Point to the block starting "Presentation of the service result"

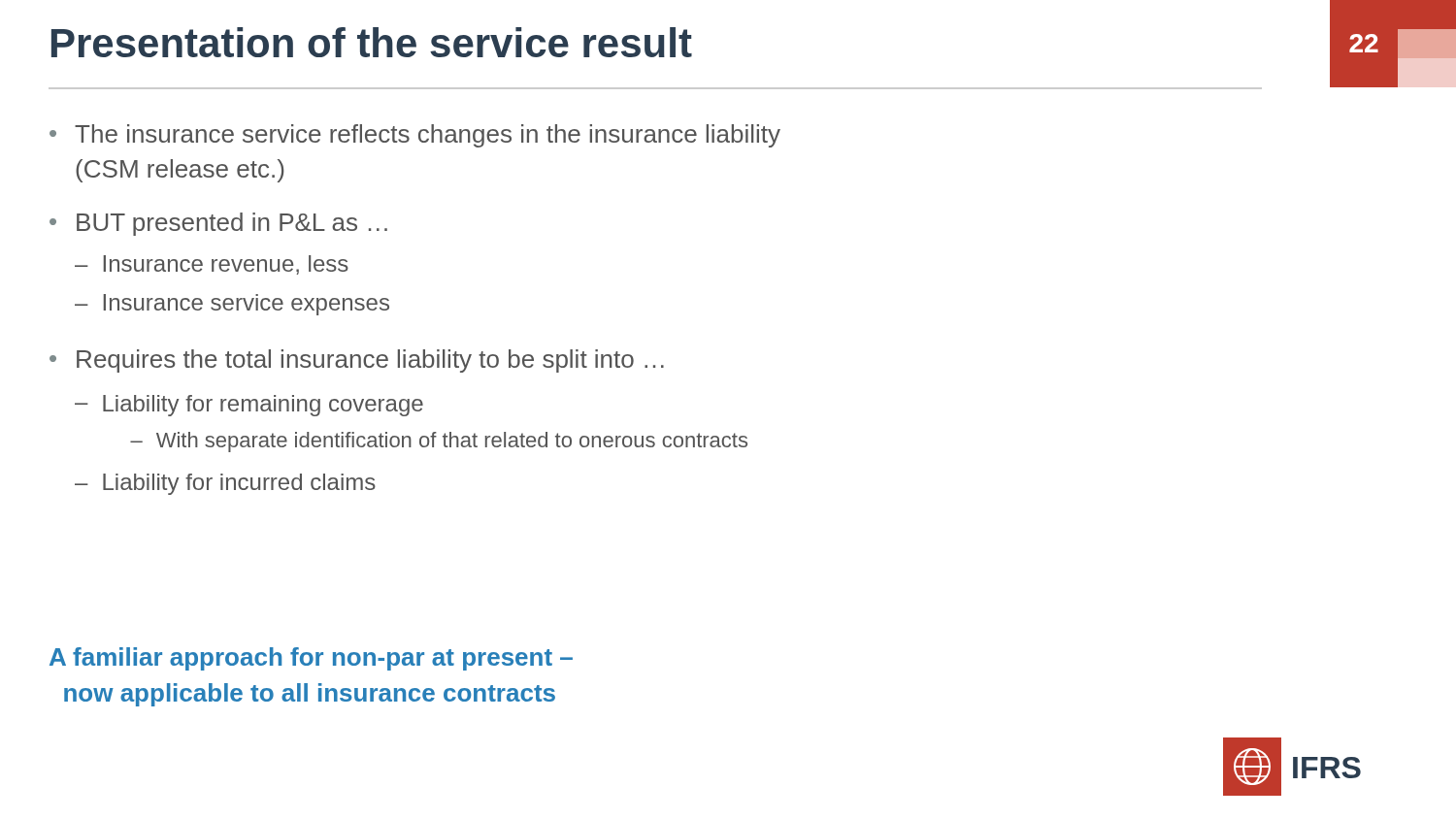[x=370, y=44]
